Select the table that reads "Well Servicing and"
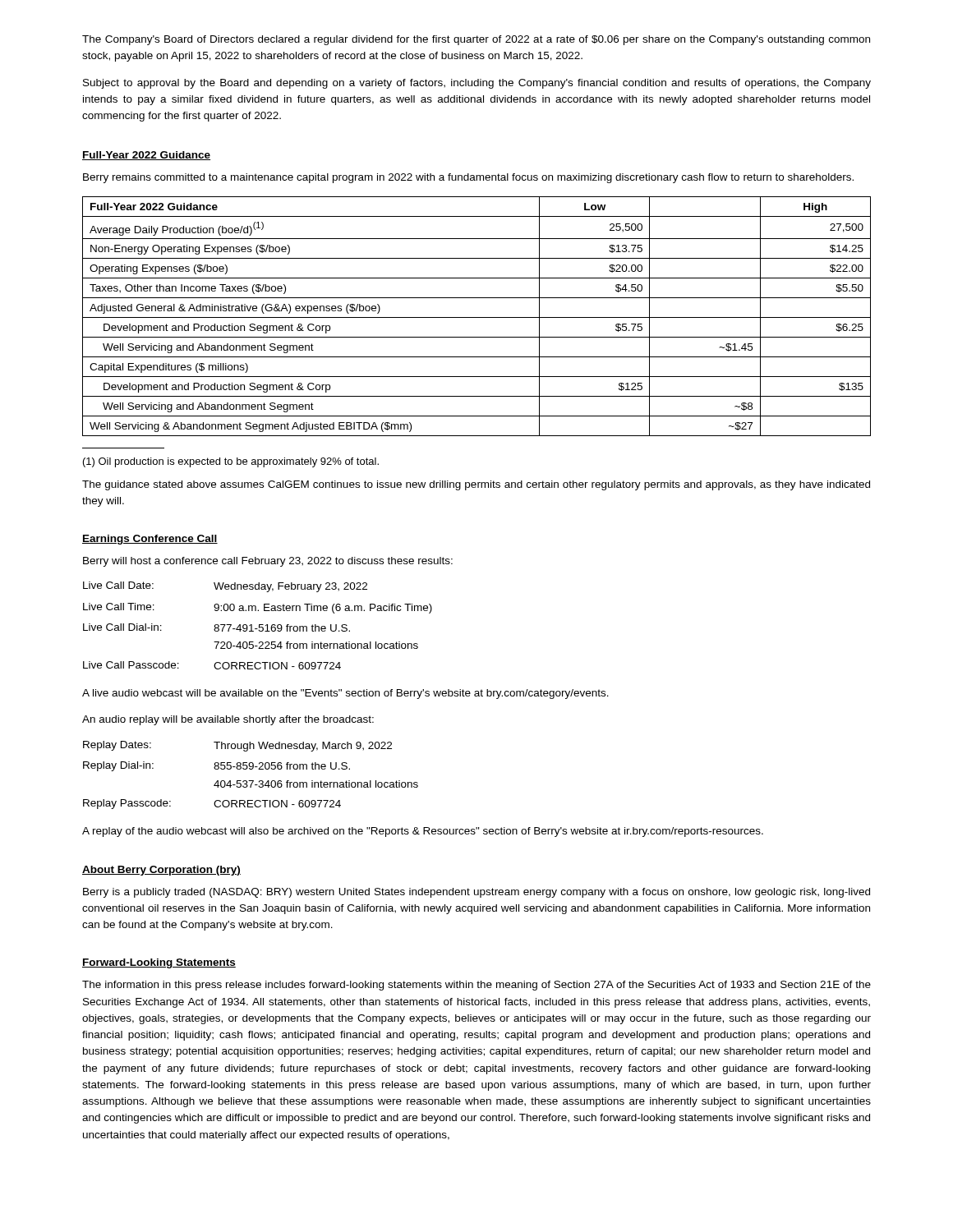The height and width of the screenshot is (1232, 953). [476, 316]
